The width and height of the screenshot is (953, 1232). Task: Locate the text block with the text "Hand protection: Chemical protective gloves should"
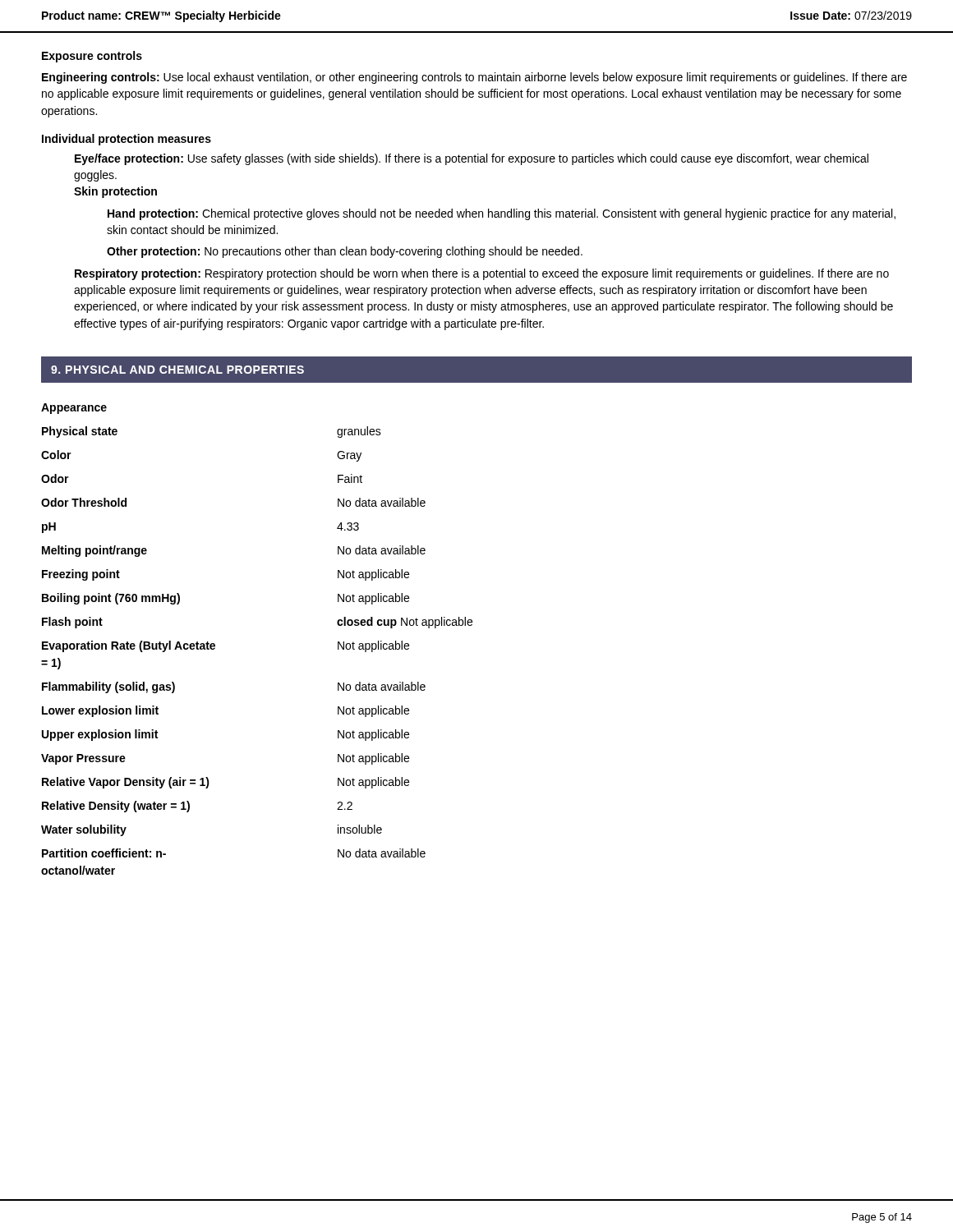pos(502,222)
